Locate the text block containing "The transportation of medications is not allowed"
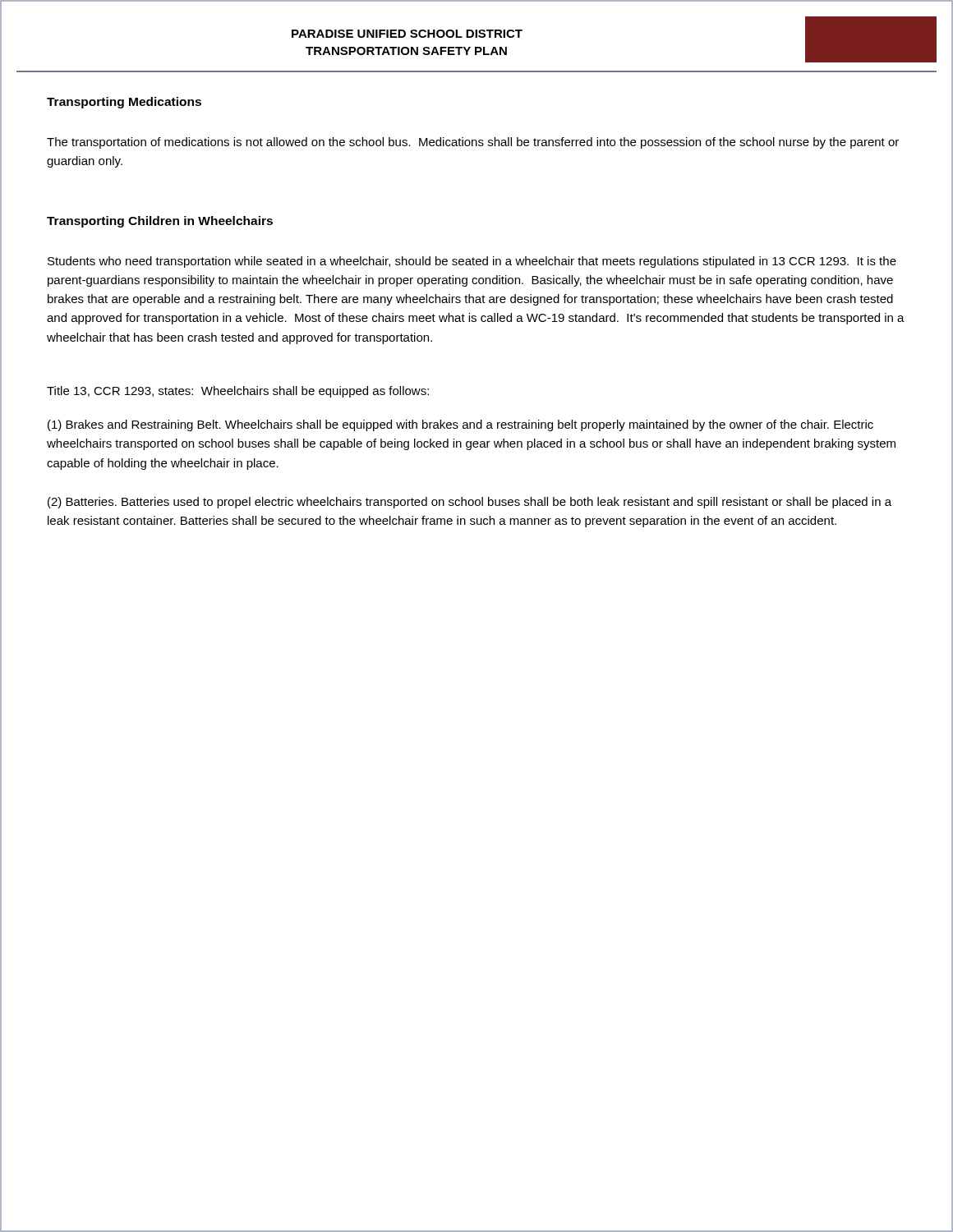 point(473,151)
